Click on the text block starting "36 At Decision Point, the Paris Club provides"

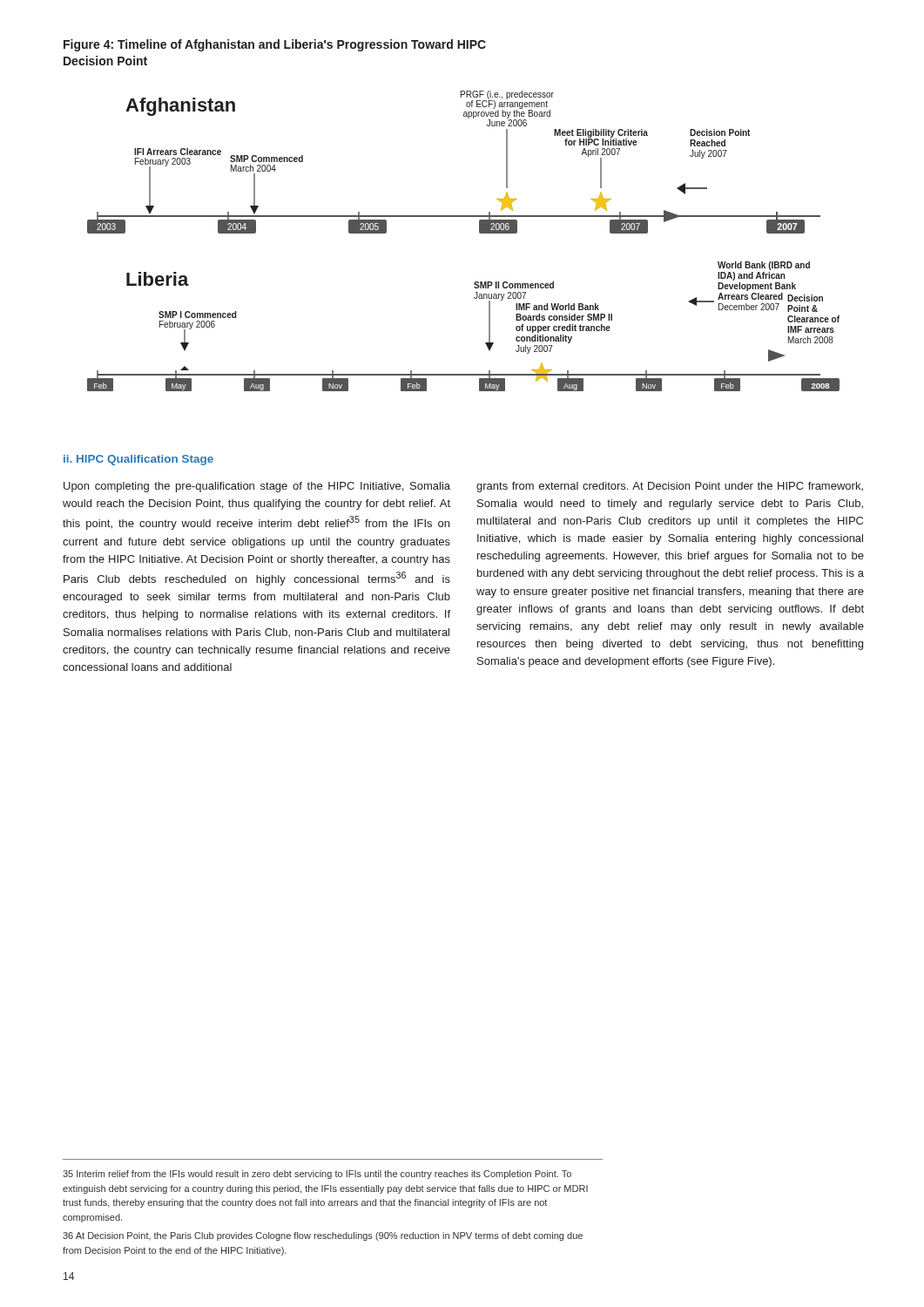tap(323, 1243)
